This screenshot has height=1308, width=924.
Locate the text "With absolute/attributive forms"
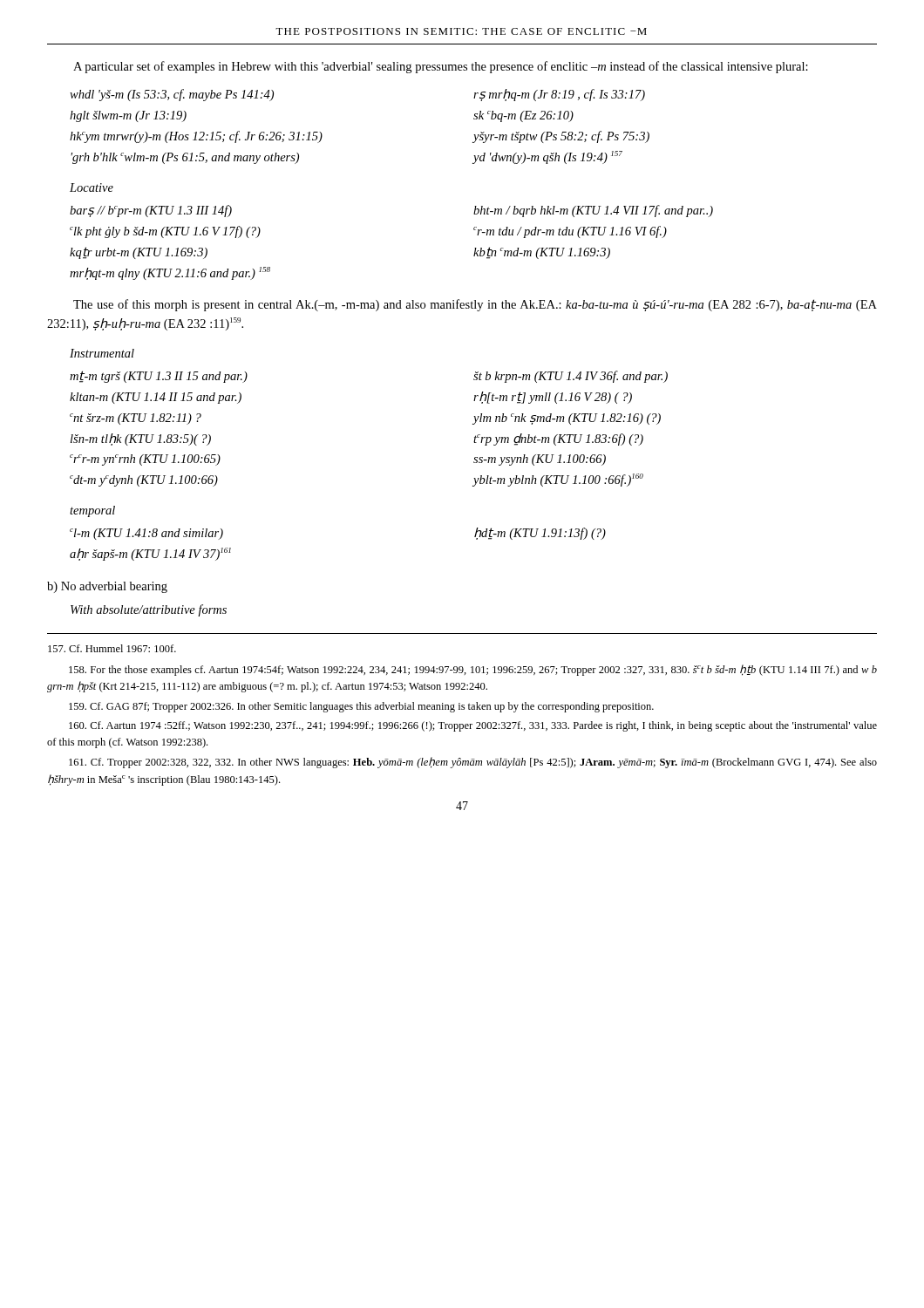pos(148,610)
